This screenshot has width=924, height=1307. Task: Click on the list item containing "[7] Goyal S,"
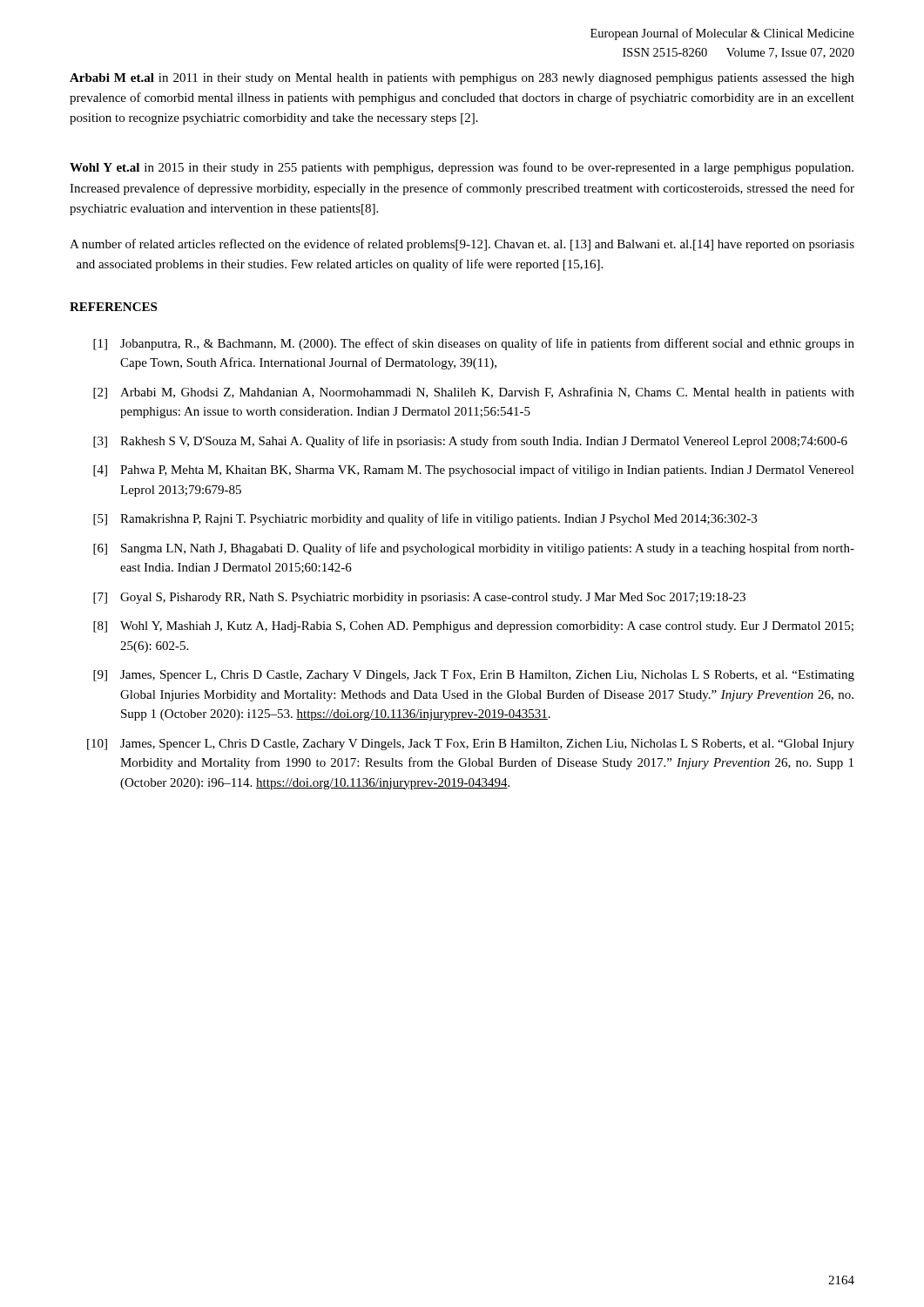[x=462, y=597]
